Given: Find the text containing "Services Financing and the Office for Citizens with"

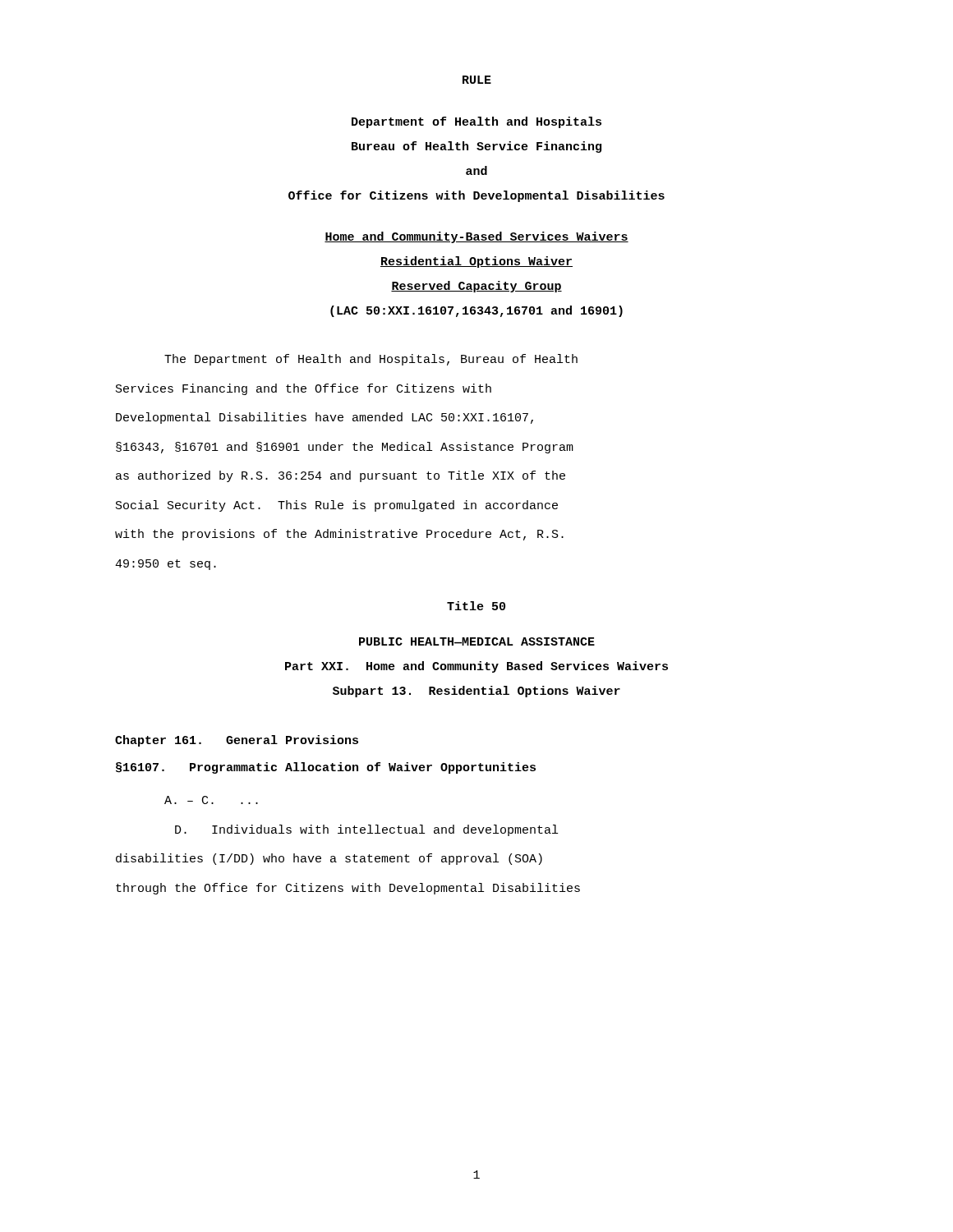Looking at the screenshot, I should pos(304,389).
